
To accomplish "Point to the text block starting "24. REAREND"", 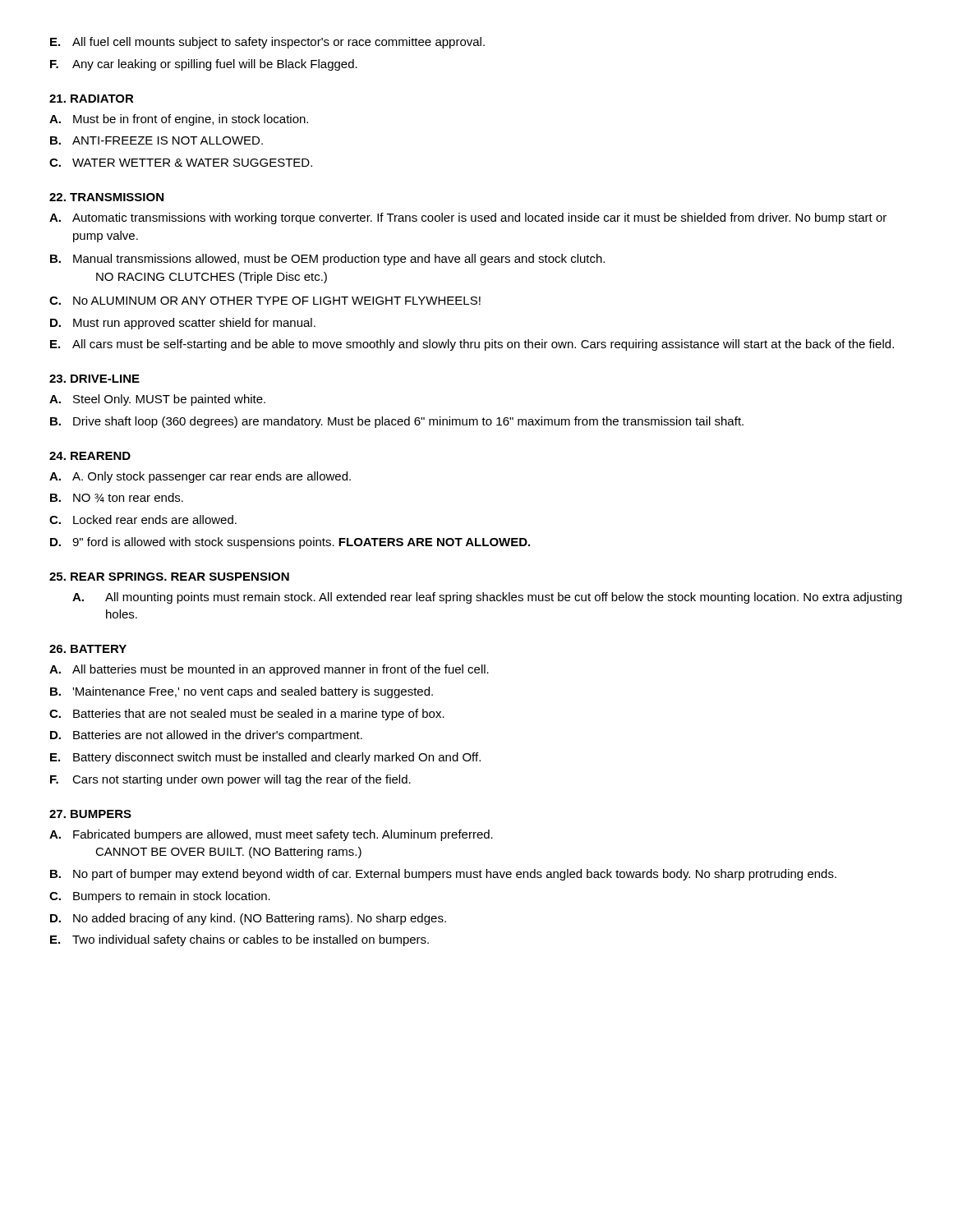I will tap(90, 455).
